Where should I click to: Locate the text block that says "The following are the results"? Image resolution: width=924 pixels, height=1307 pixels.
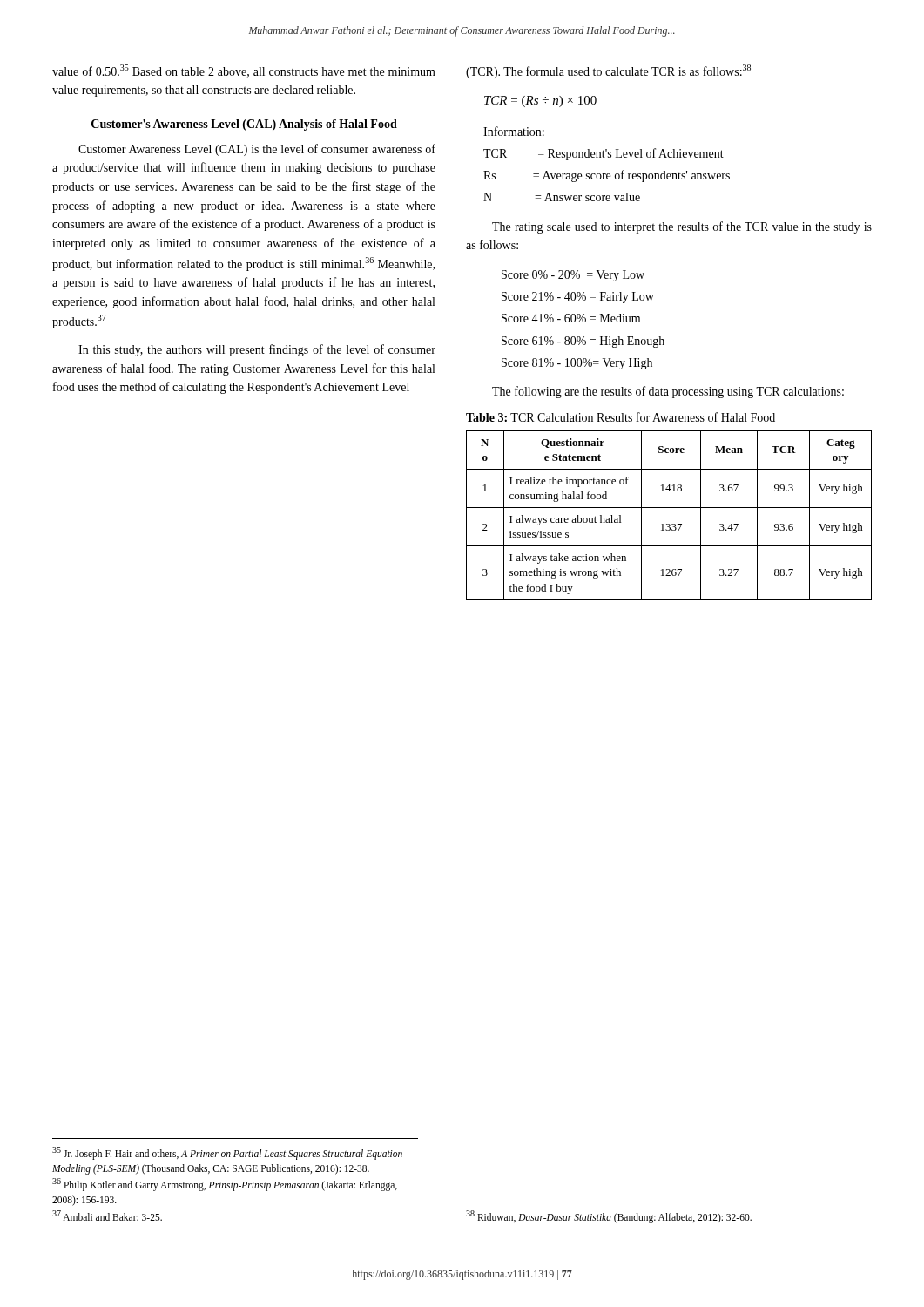coord(669,392)
